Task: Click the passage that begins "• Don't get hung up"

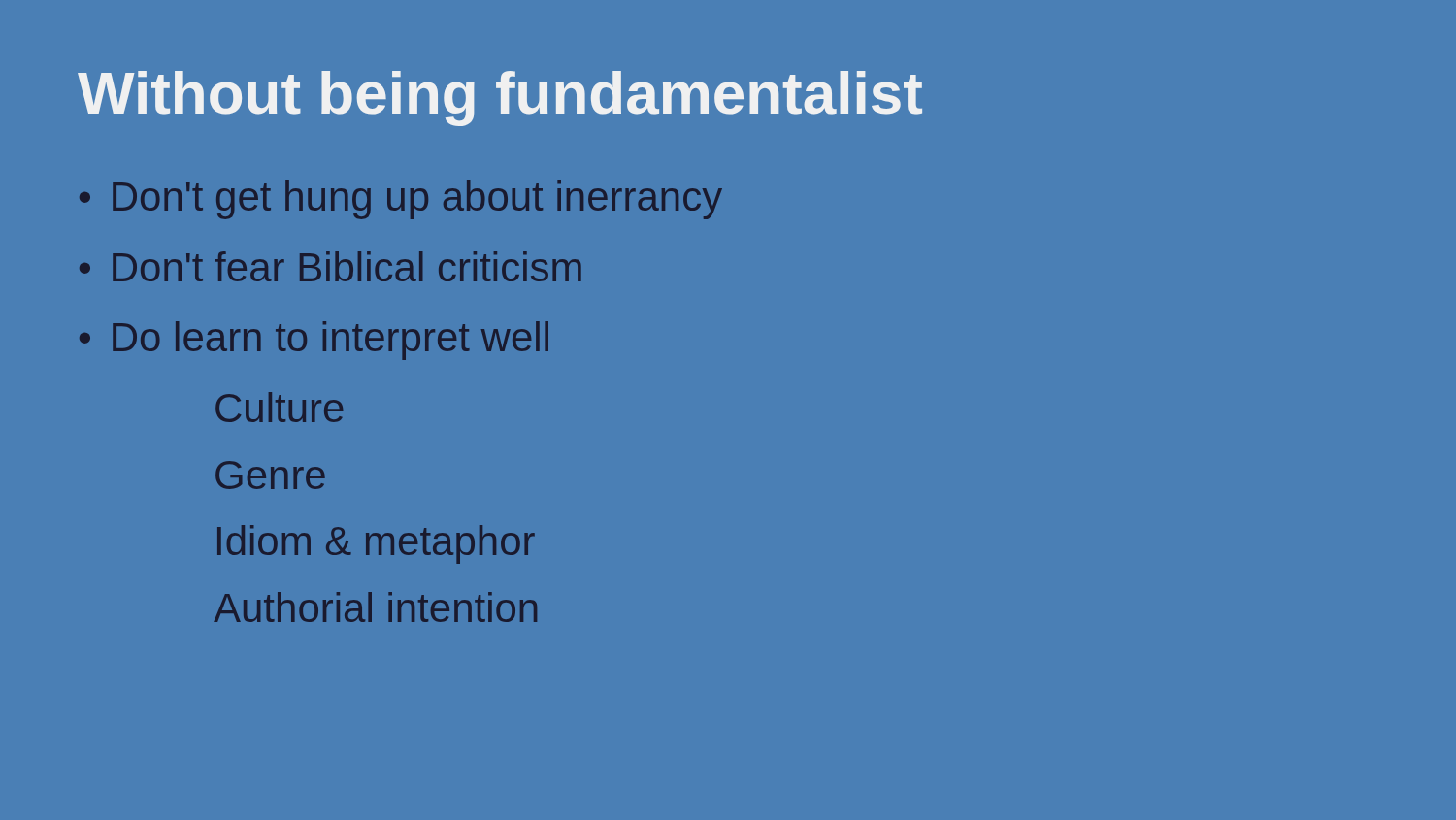Action: pos(400,198)
